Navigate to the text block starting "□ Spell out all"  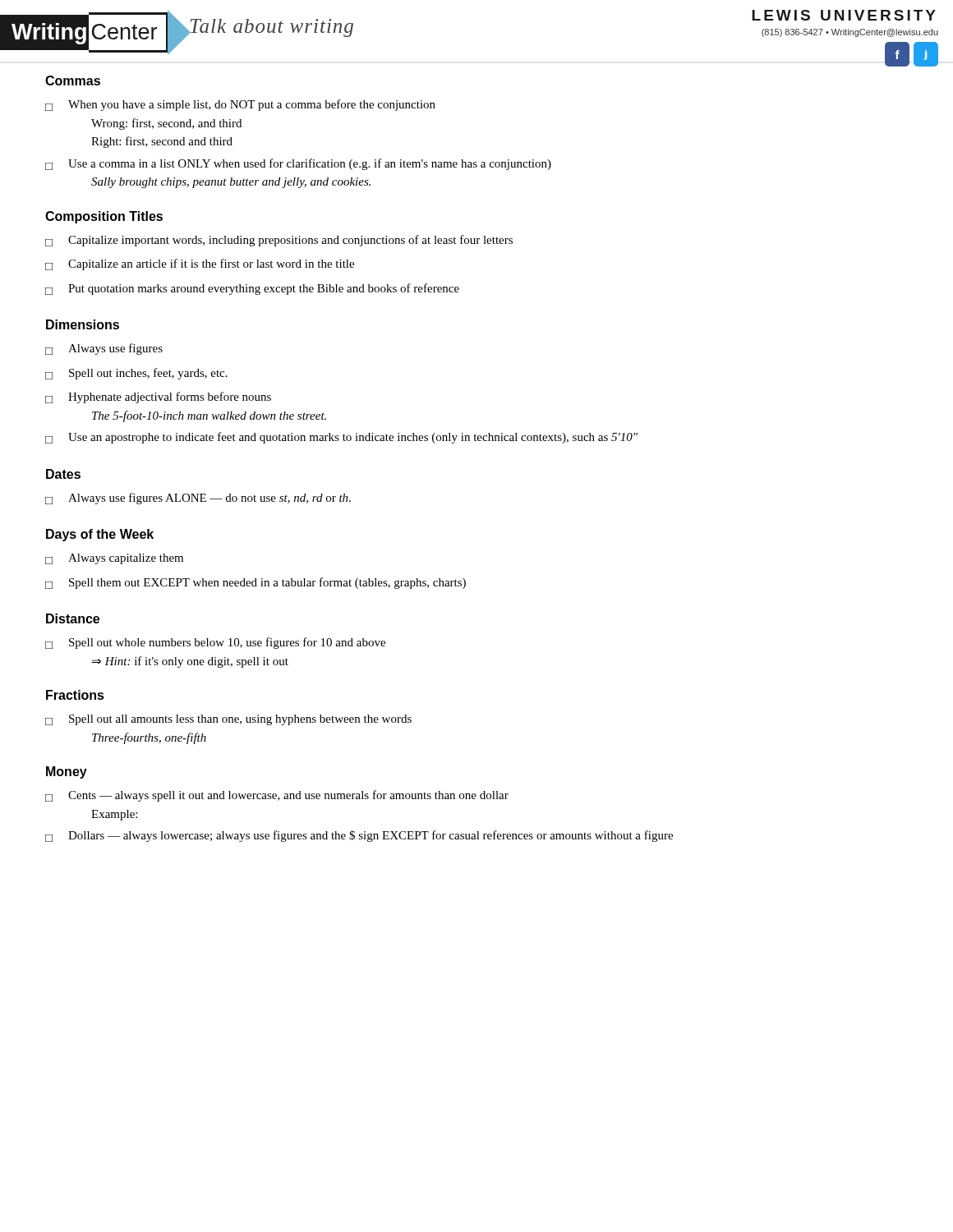228,728
